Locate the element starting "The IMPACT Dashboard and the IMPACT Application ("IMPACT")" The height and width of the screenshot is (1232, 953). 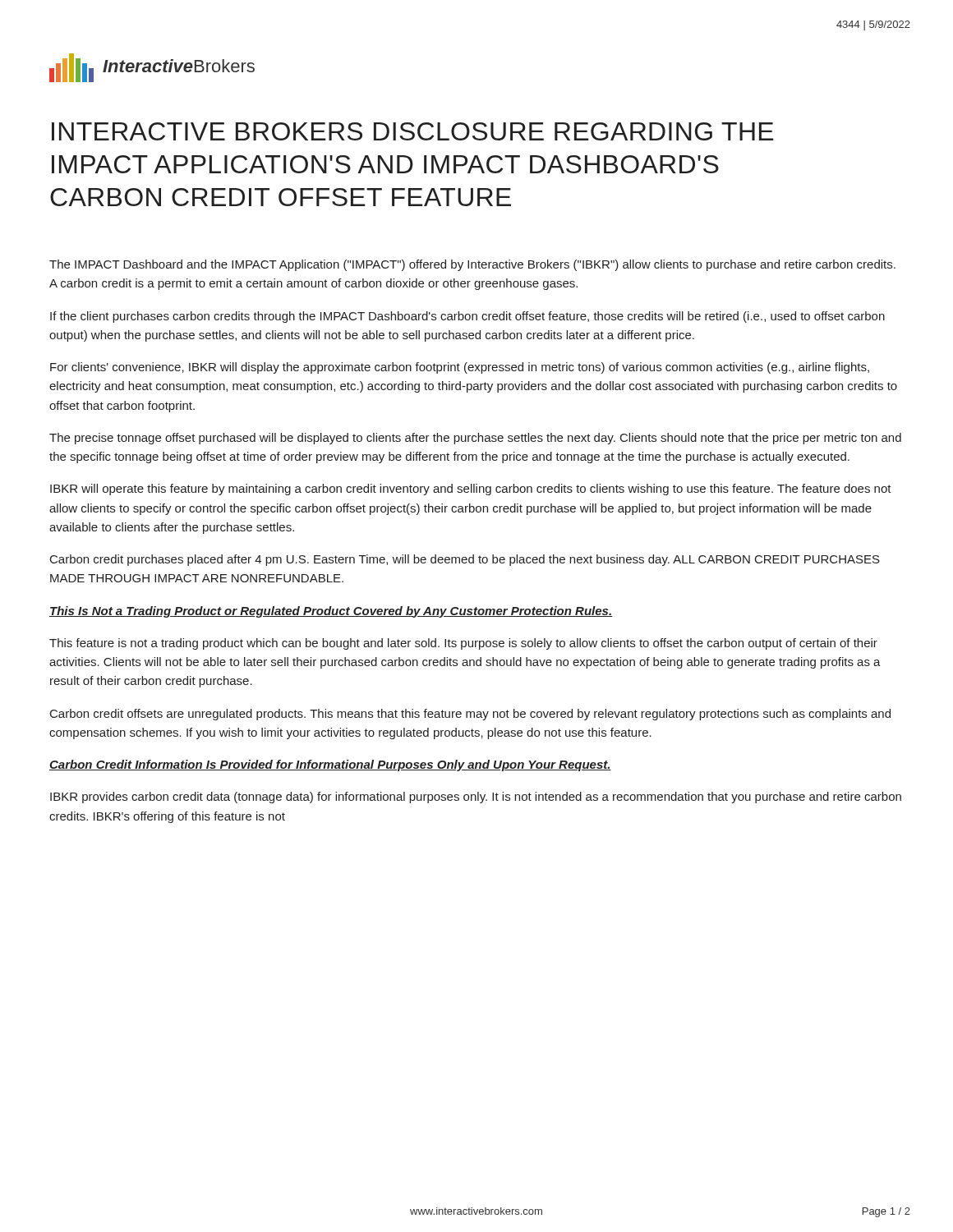click(x=476, y=274)
